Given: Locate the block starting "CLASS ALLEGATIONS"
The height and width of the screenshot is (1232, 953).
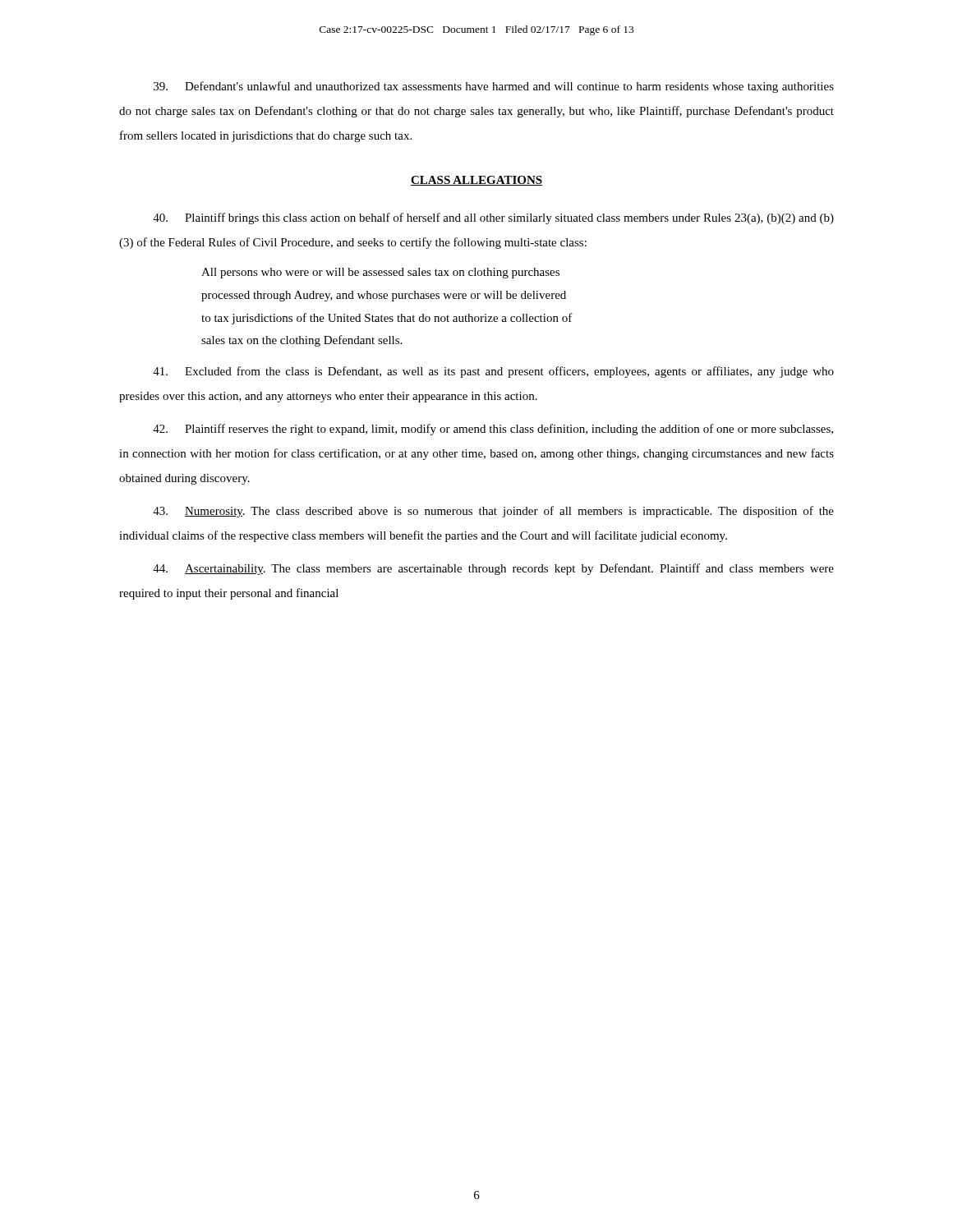Looking at the screenshot, I should point(476,180).
